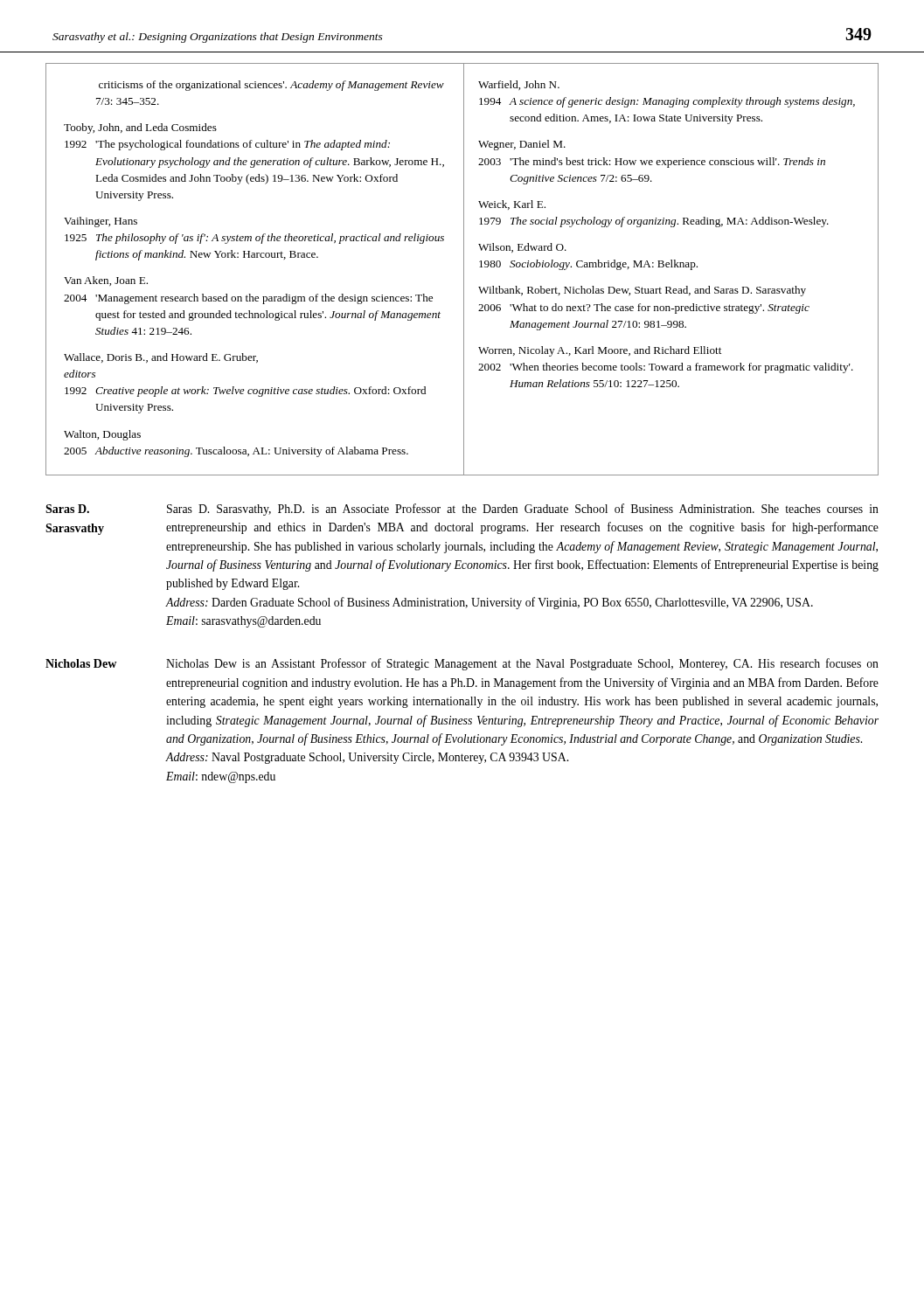
Task: Click on the block starting "Worren, Nicolay A., Karl Moore, and Richard"
Action: 670,368
